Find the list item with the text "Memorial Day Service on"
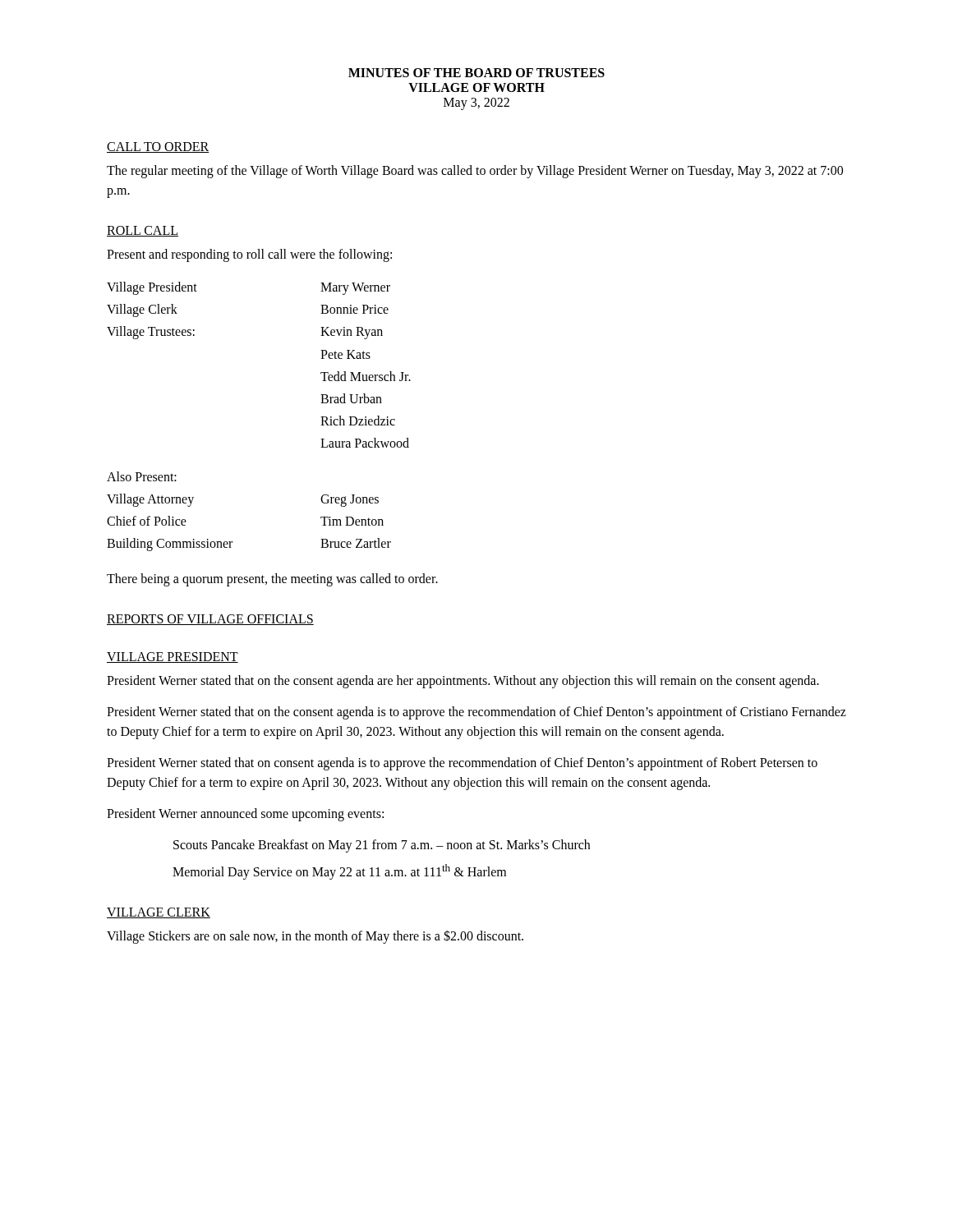This screenshot has height=1232, width=953. tap(340, 870)
